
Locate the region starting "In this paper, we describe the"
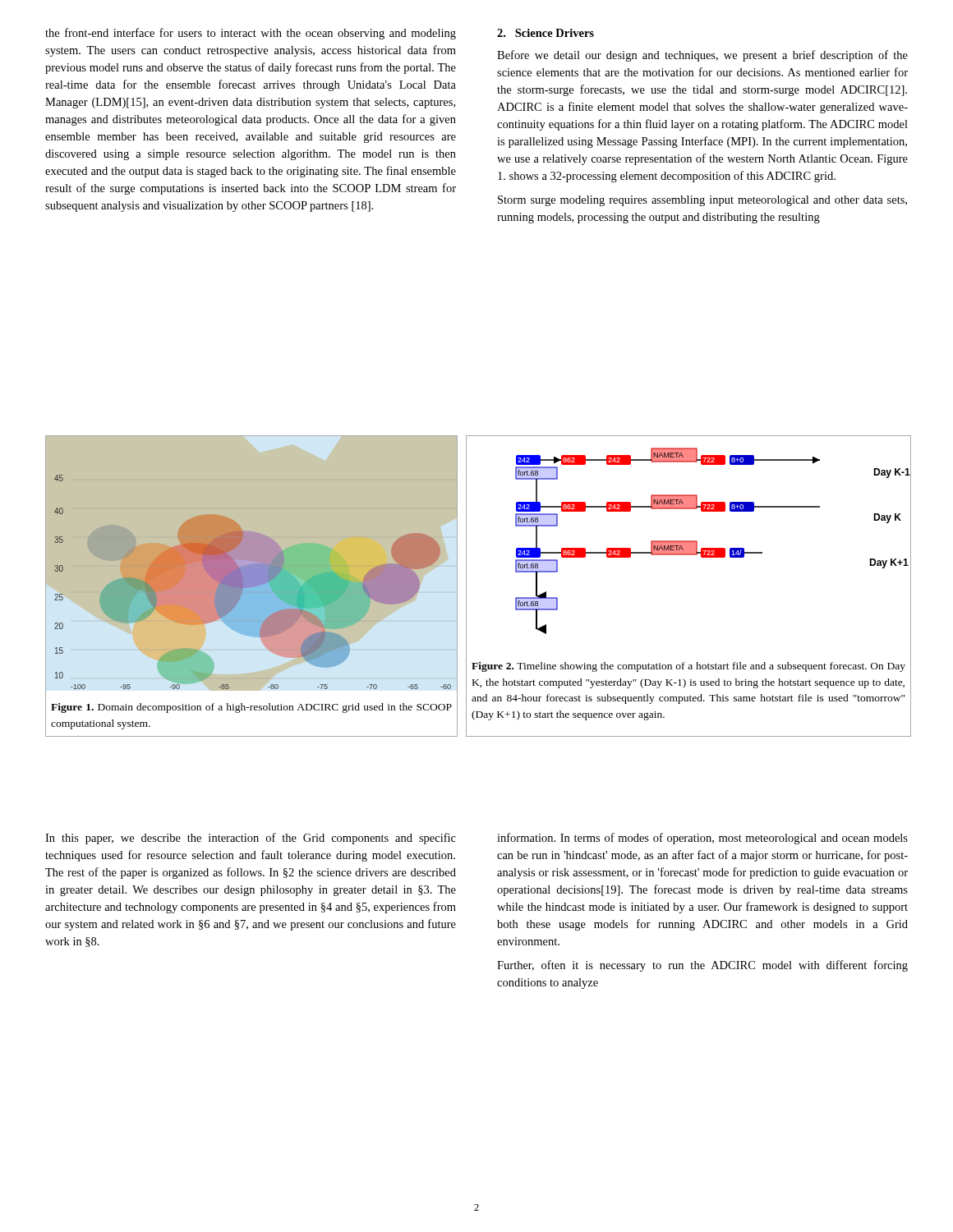tap(251, 890)
